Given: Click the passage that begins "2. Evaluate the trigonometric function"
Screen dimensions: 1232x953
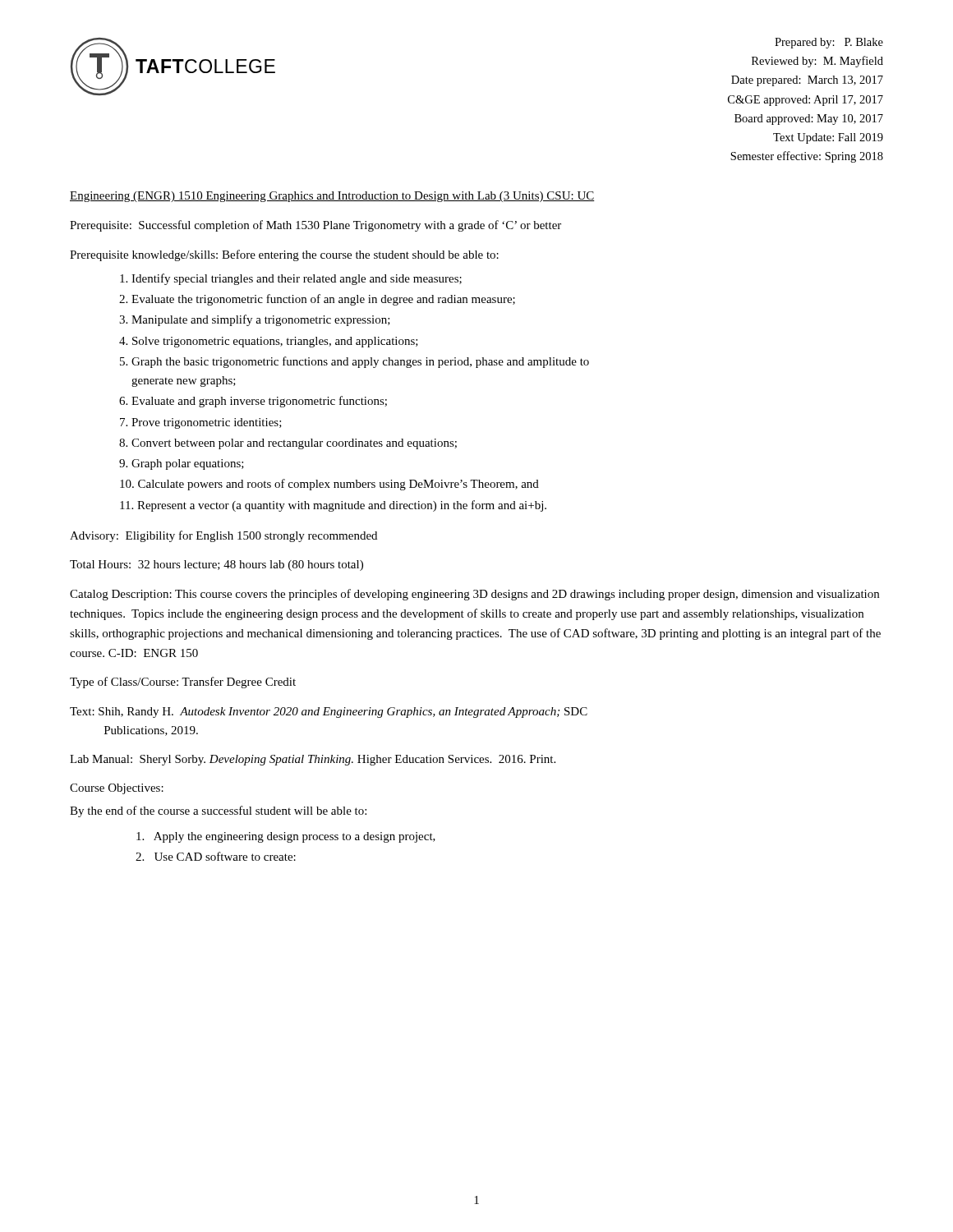Looking at the screenshot, I should 317,299.
